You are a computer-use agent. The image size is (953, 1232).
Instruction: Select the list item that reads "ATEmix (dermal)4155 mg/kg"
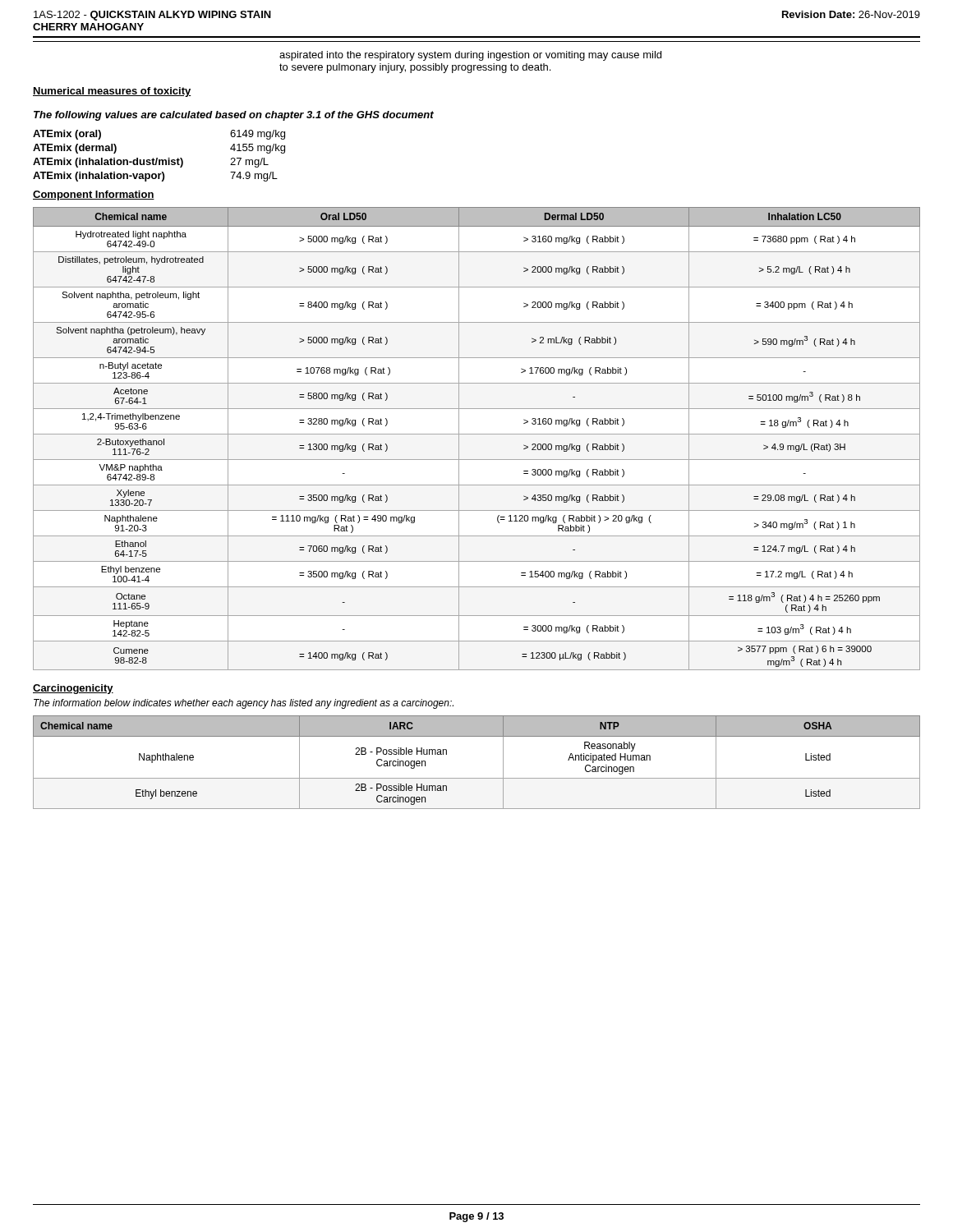click(x=76, y=148)
